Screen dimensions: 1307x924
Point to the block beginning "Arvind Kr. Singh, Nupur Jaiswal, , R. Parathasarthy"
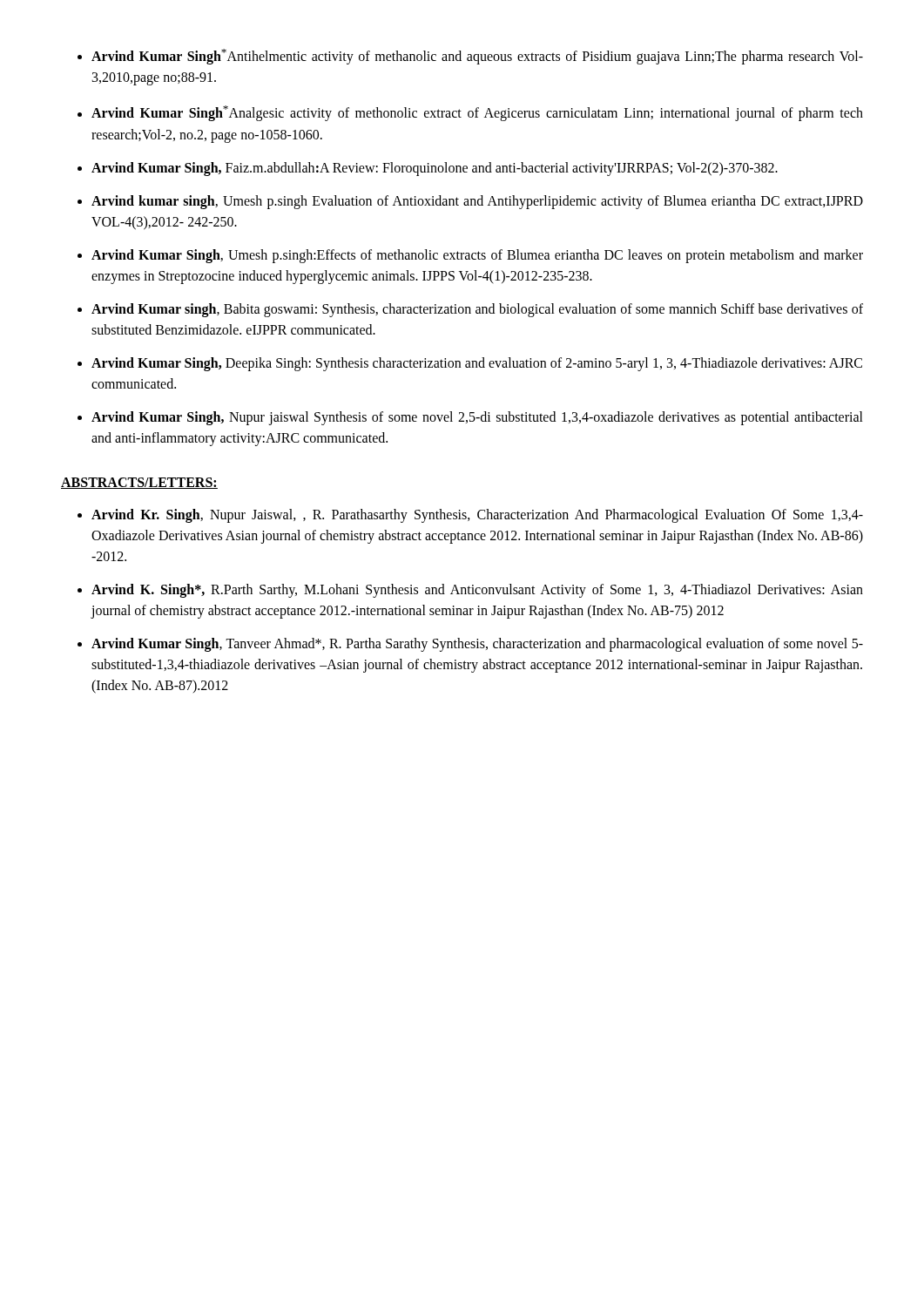(x=477, y=535)
